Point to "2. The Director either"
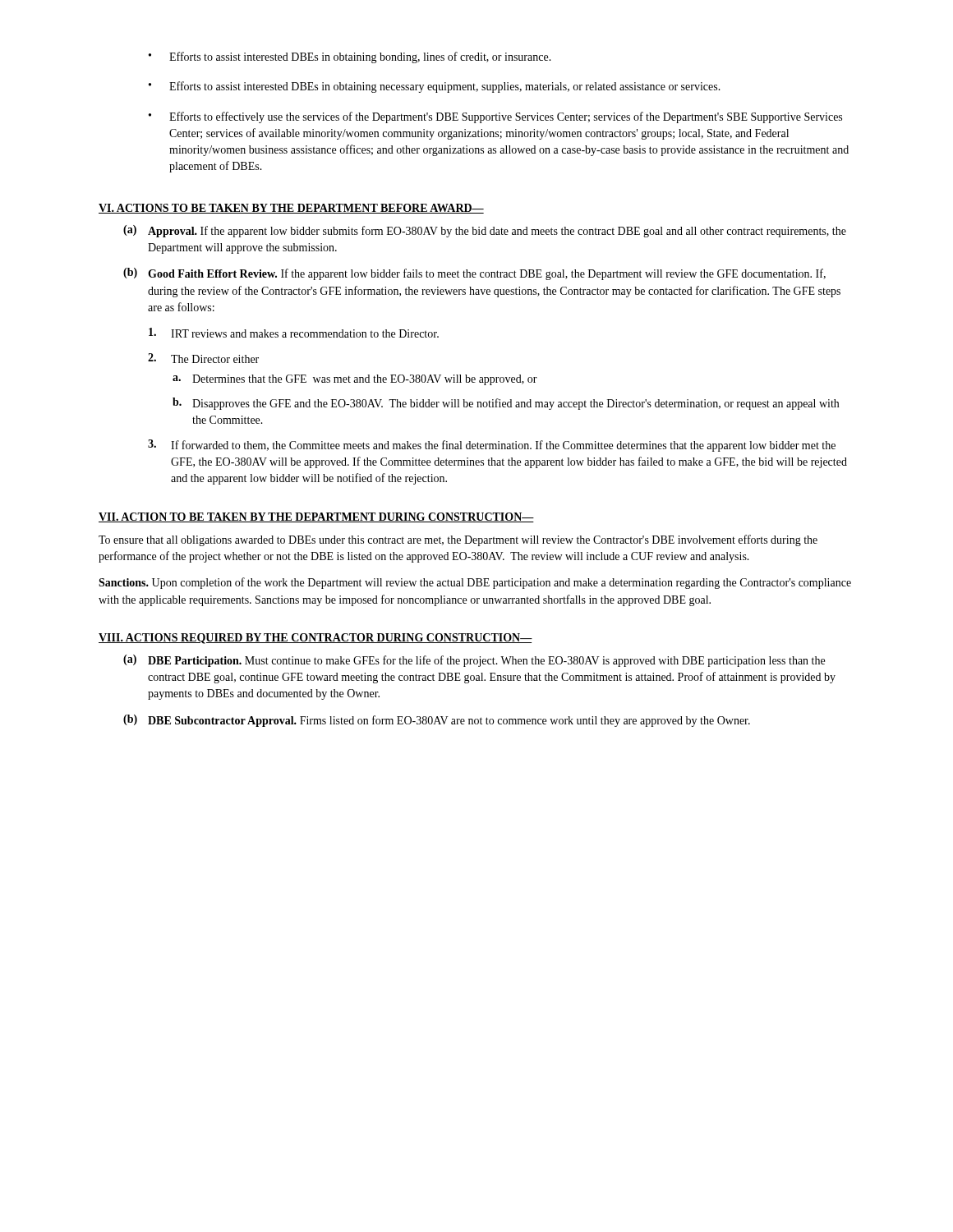This screenshot has width=953, height=1232. click(x=203, y=358)
